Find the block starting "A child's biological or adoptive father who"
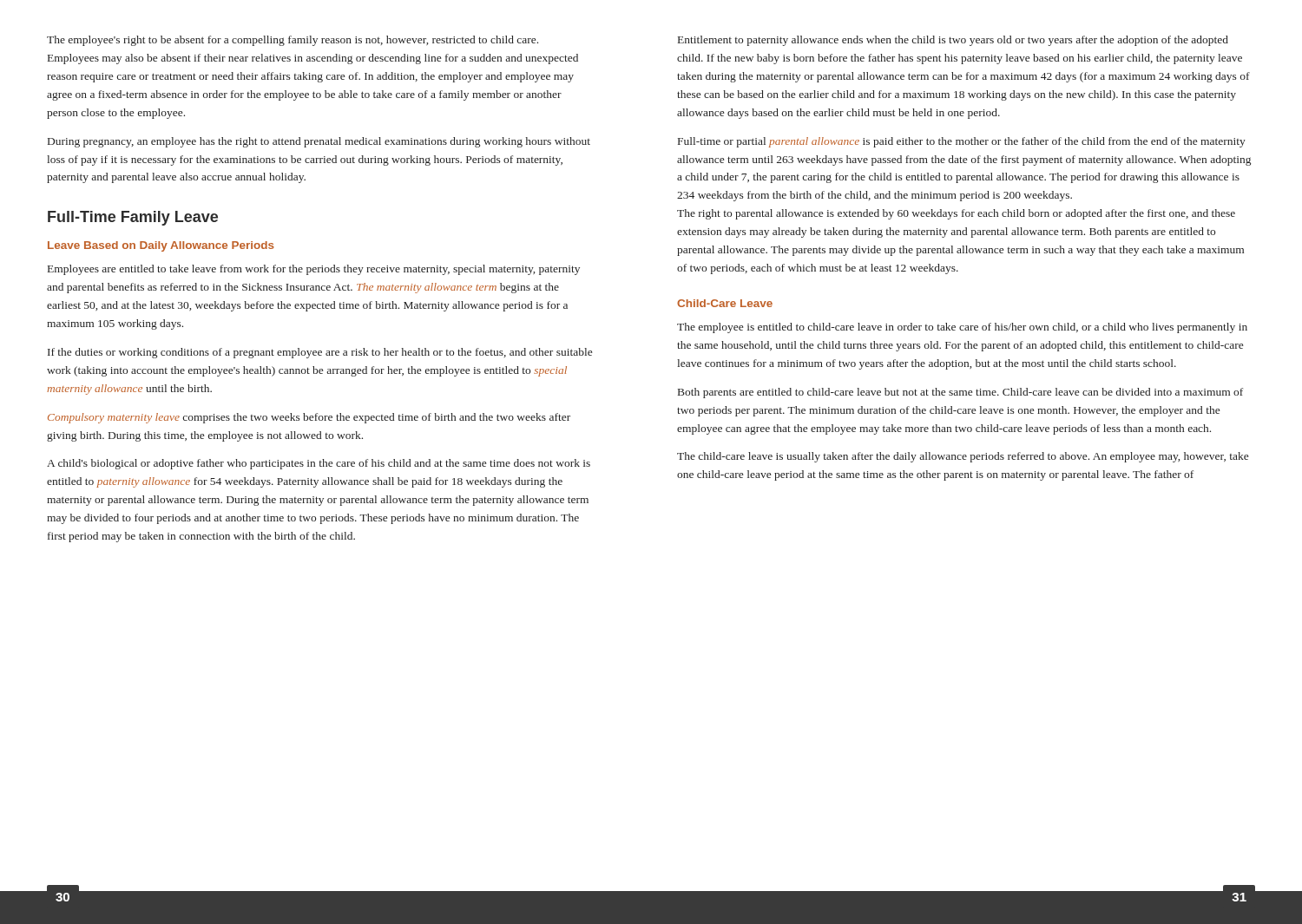The width and height of the screenshot is (1302, 924). (320, 500)
